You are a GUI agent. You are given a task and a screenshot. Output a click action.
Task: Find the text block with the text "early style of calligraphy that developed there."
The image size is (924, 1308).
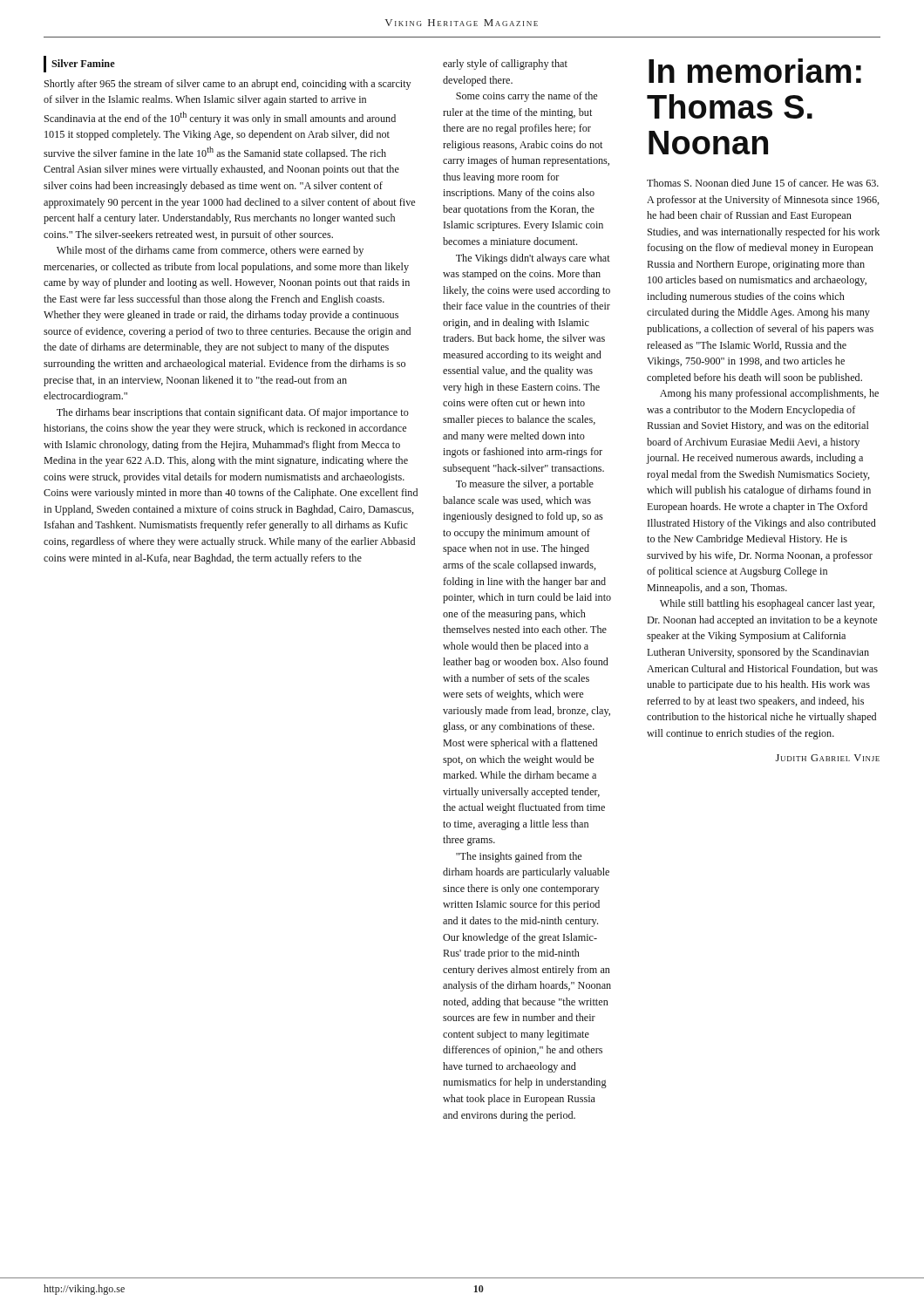[x=527, y=590]
